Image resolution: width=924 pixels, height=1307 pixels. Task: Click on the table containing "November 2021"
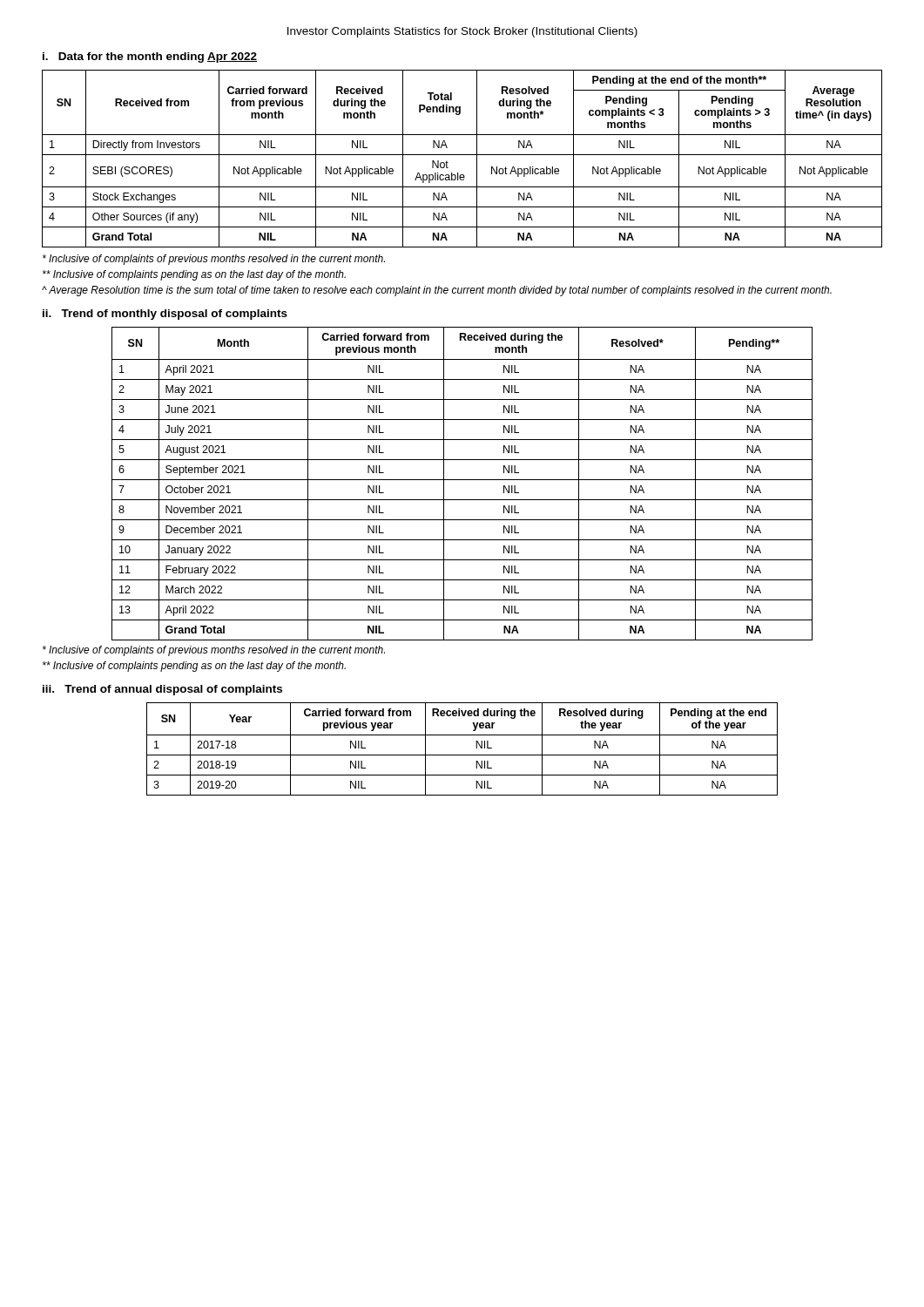[x=462, y=484]
